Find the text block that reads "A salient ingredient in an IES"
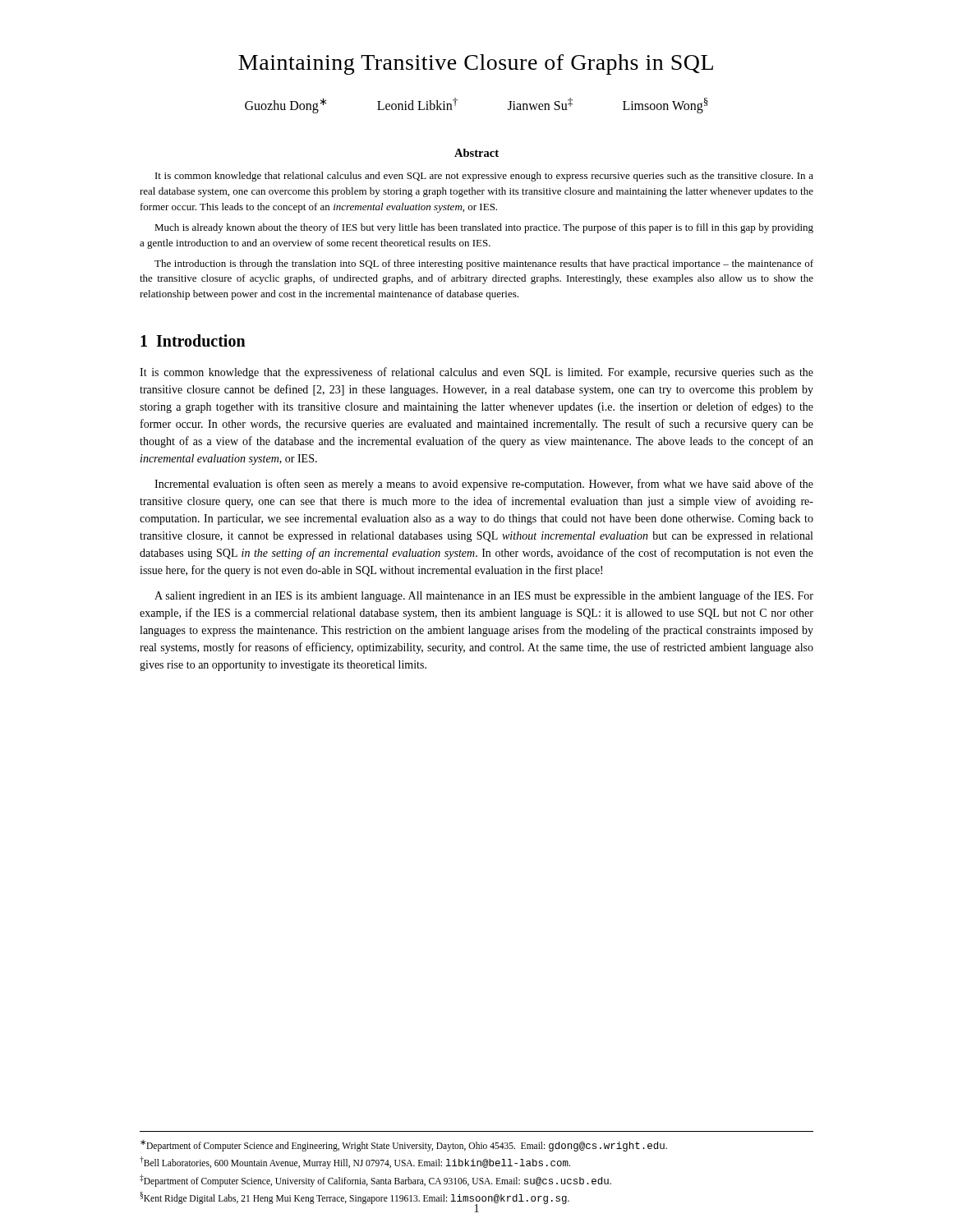Viewport: 953px width, 1232px height. click(x=476, y=630)
